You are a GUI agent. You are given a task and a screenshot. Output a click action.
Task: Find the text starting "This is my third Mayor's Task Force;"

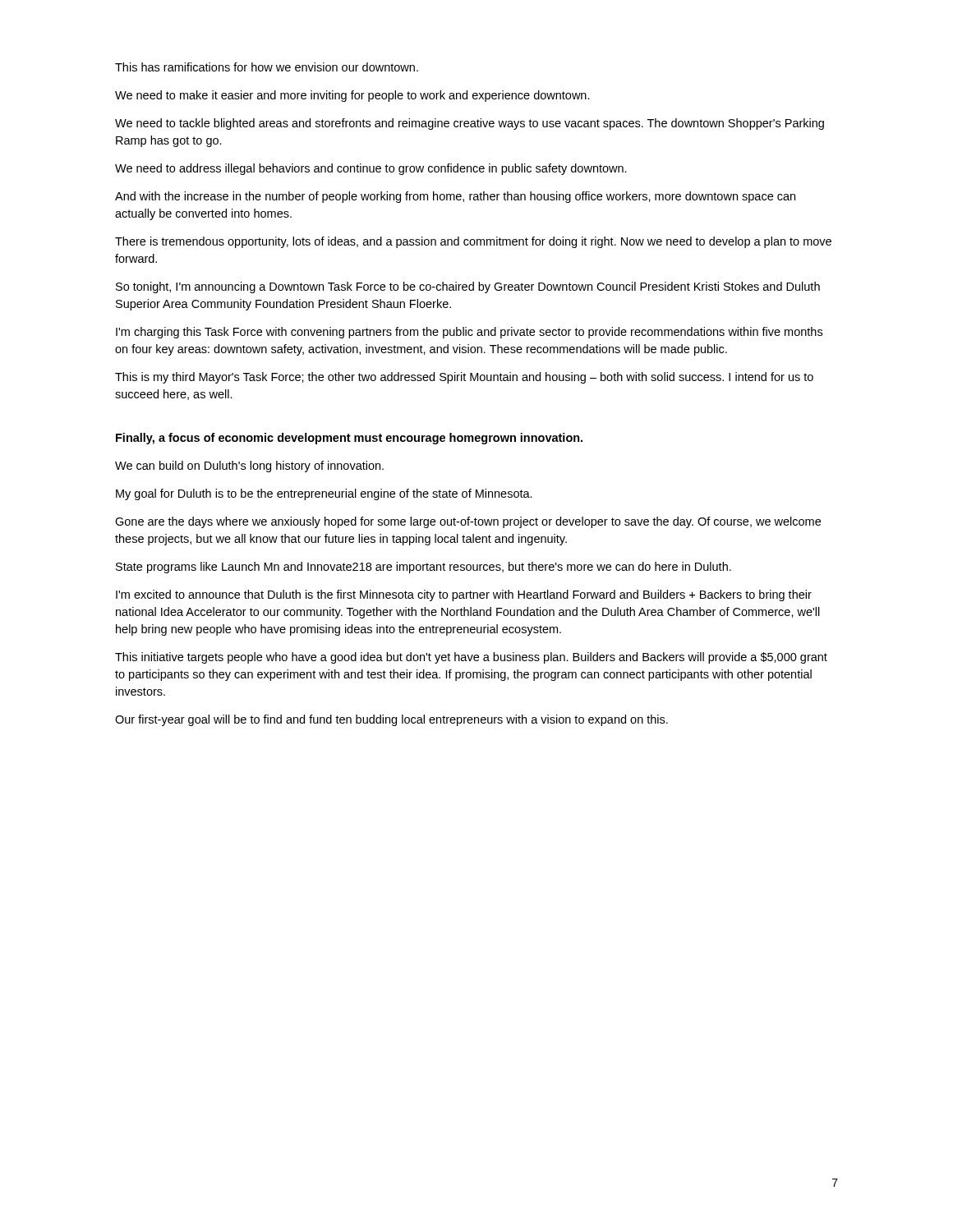[464, 386]
